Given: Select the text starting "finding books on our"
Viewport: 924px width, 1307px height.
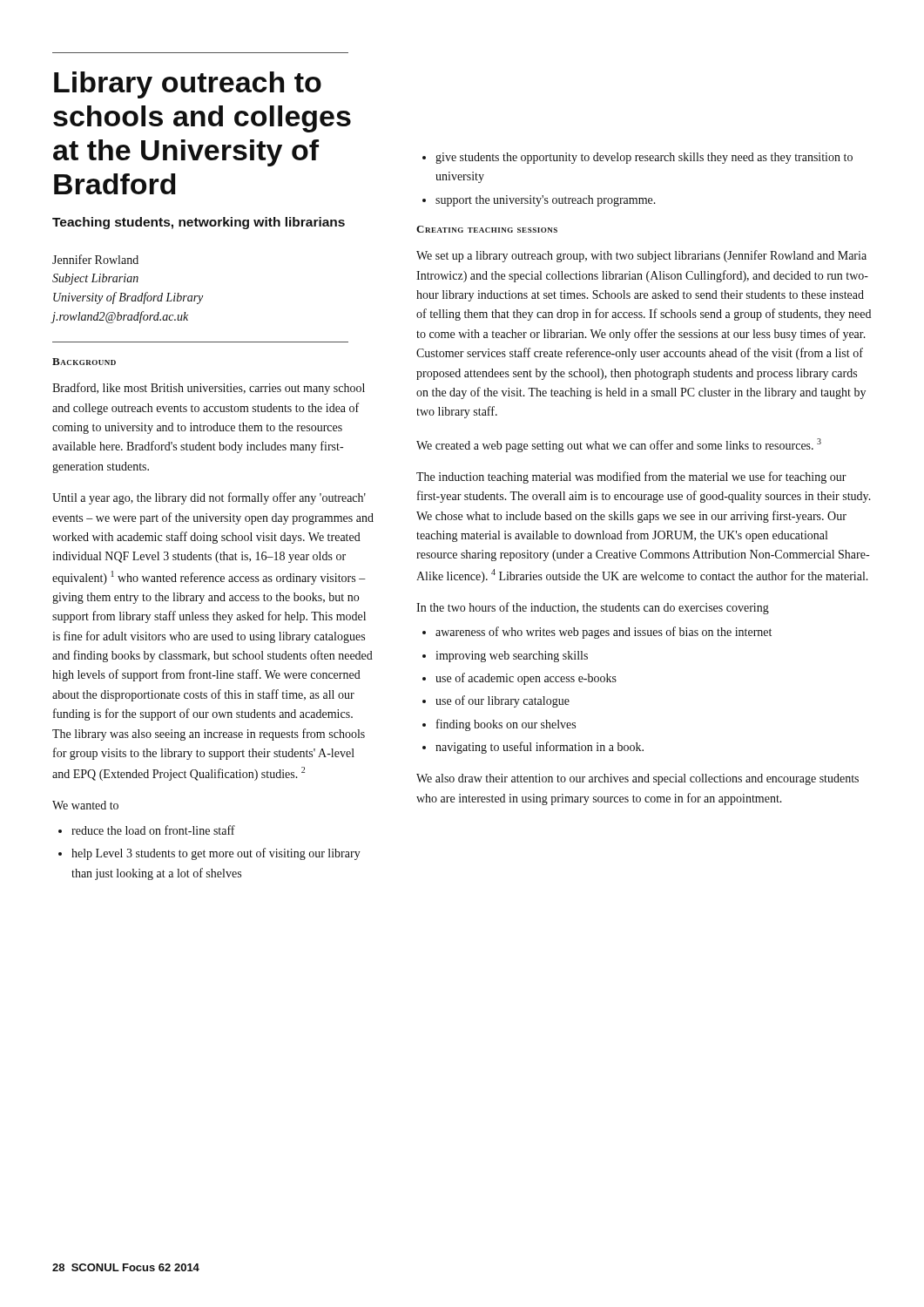Looking at the screenshot, I should (x=499, y=725).
